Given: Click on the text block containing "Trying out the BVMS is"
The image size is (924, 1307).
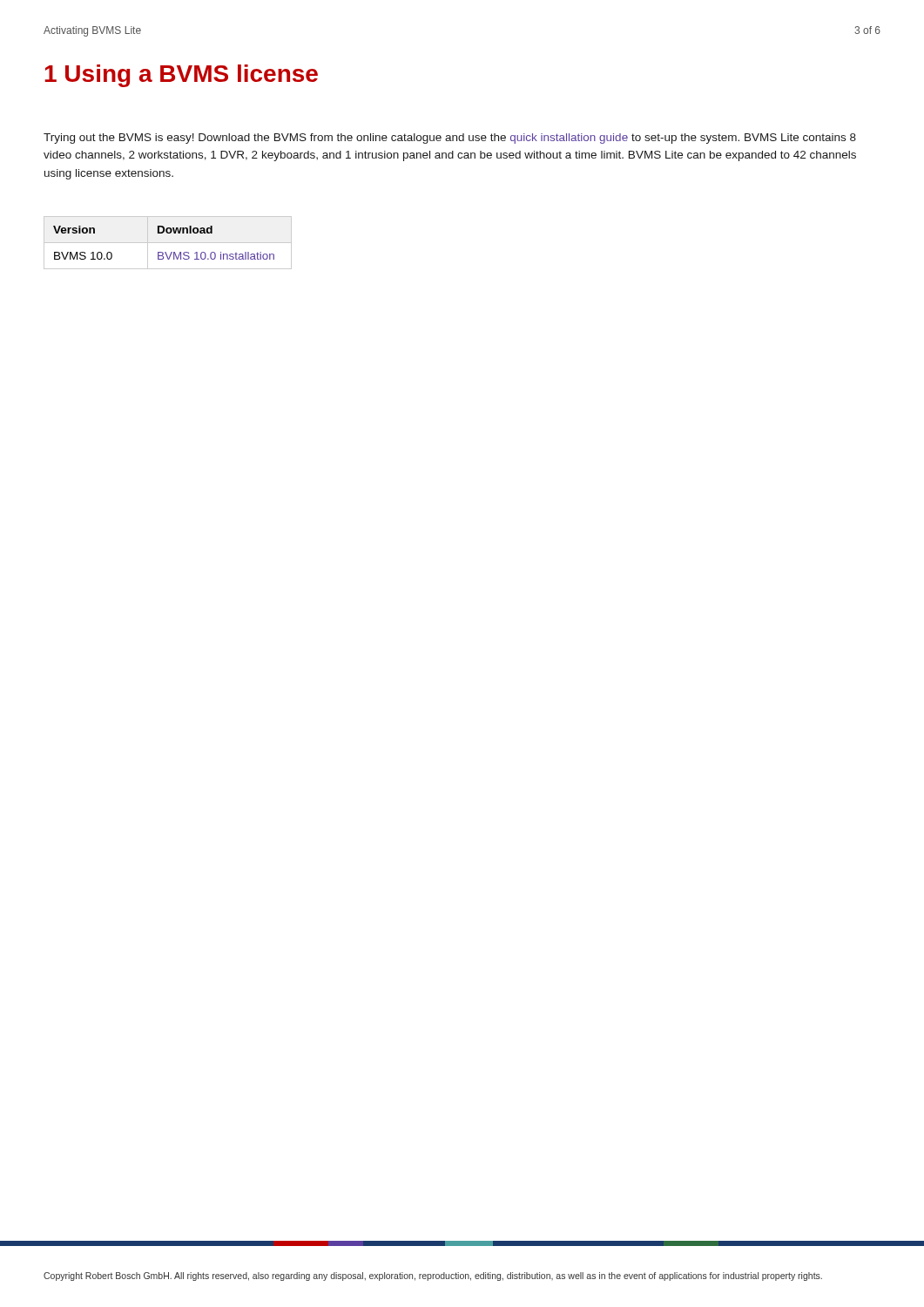Looking at the screenshot, I should [450, 155].
